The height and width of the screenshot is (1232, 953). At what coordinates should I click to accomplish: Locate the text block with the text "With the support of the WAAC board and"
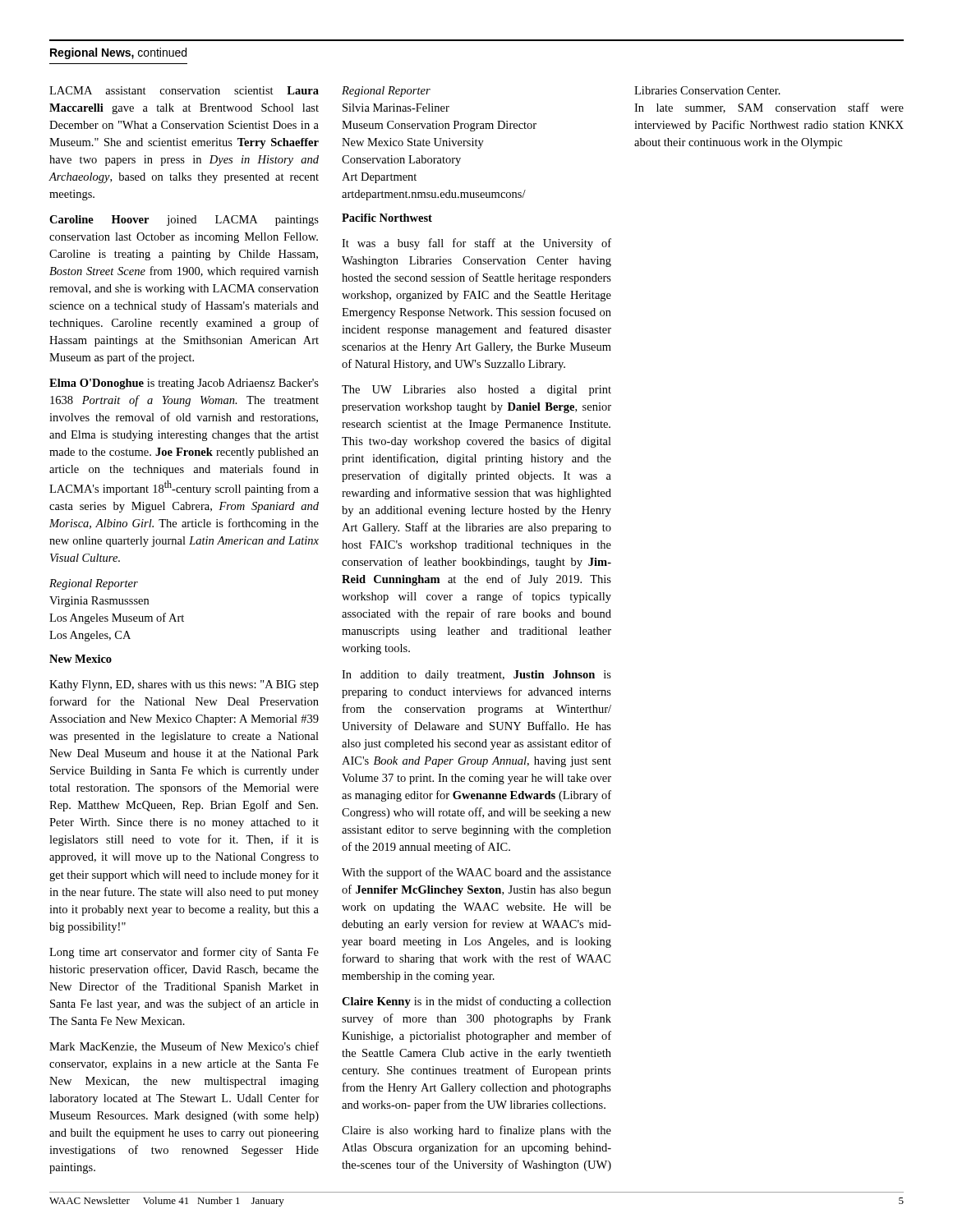(x=476, y=924)
